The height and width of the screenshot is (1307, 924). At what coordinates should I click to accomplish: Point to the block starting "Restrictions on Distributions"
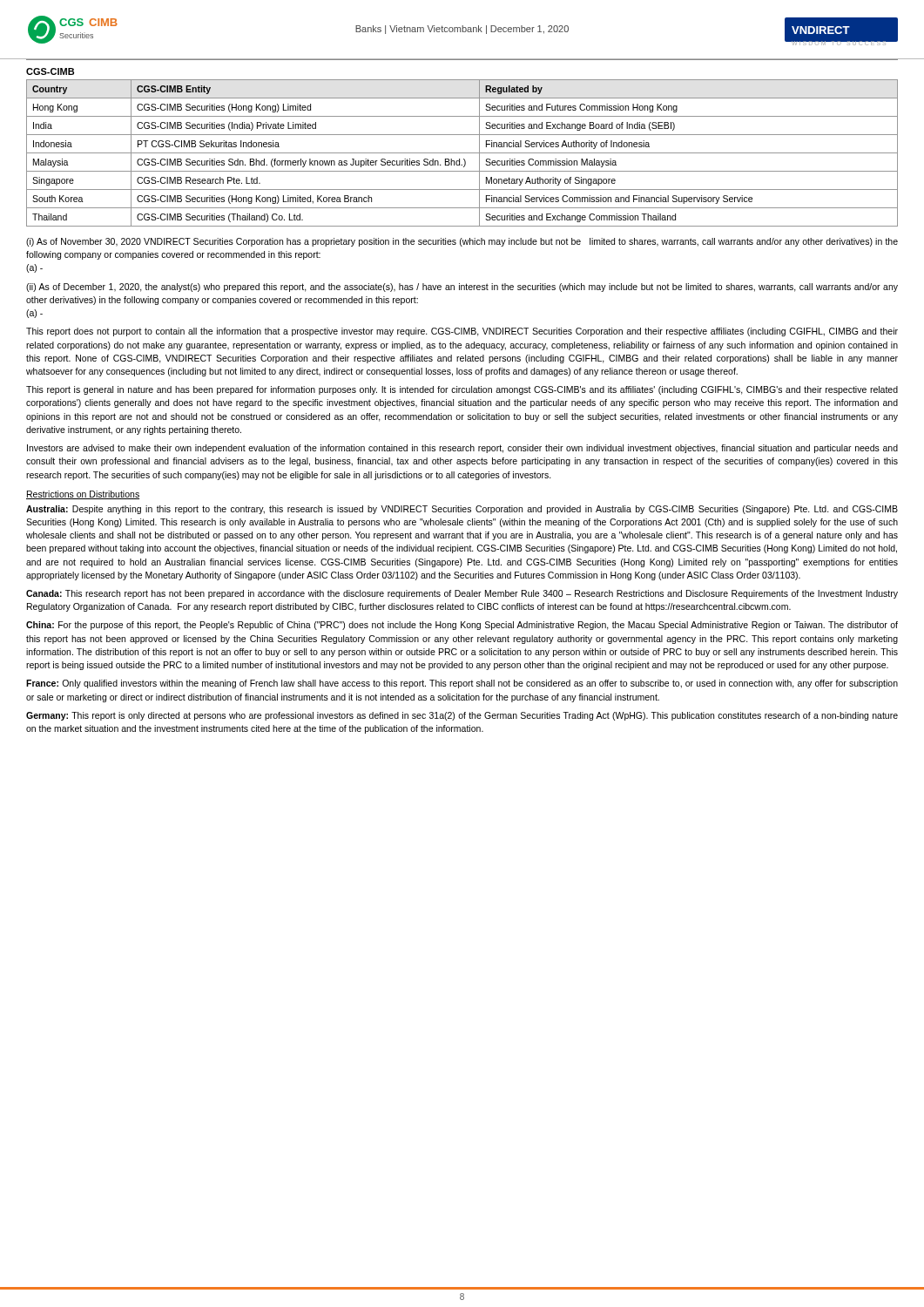tap(83, 494)
